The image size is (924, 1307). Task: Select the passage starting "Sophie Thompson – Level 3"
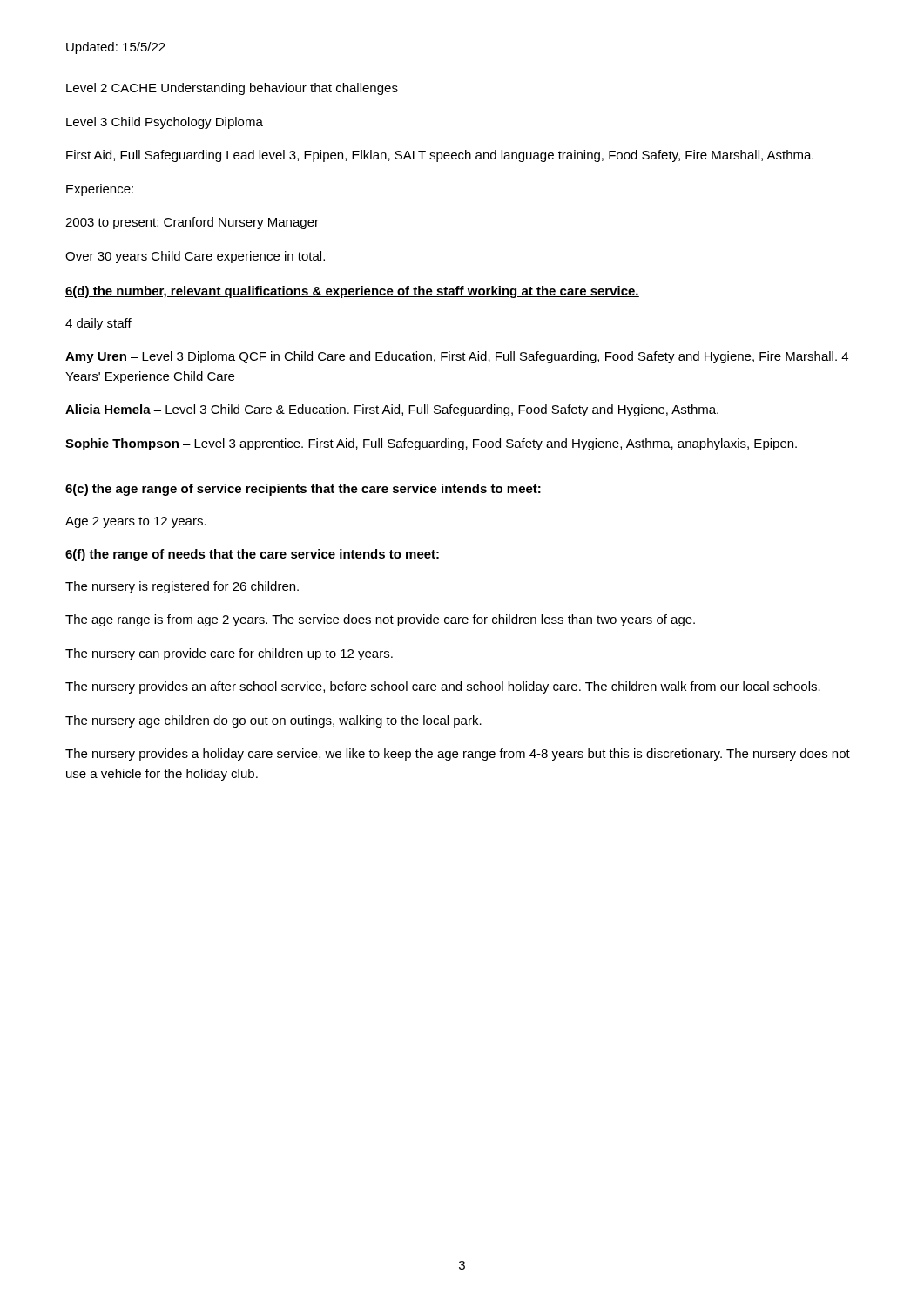432,443
